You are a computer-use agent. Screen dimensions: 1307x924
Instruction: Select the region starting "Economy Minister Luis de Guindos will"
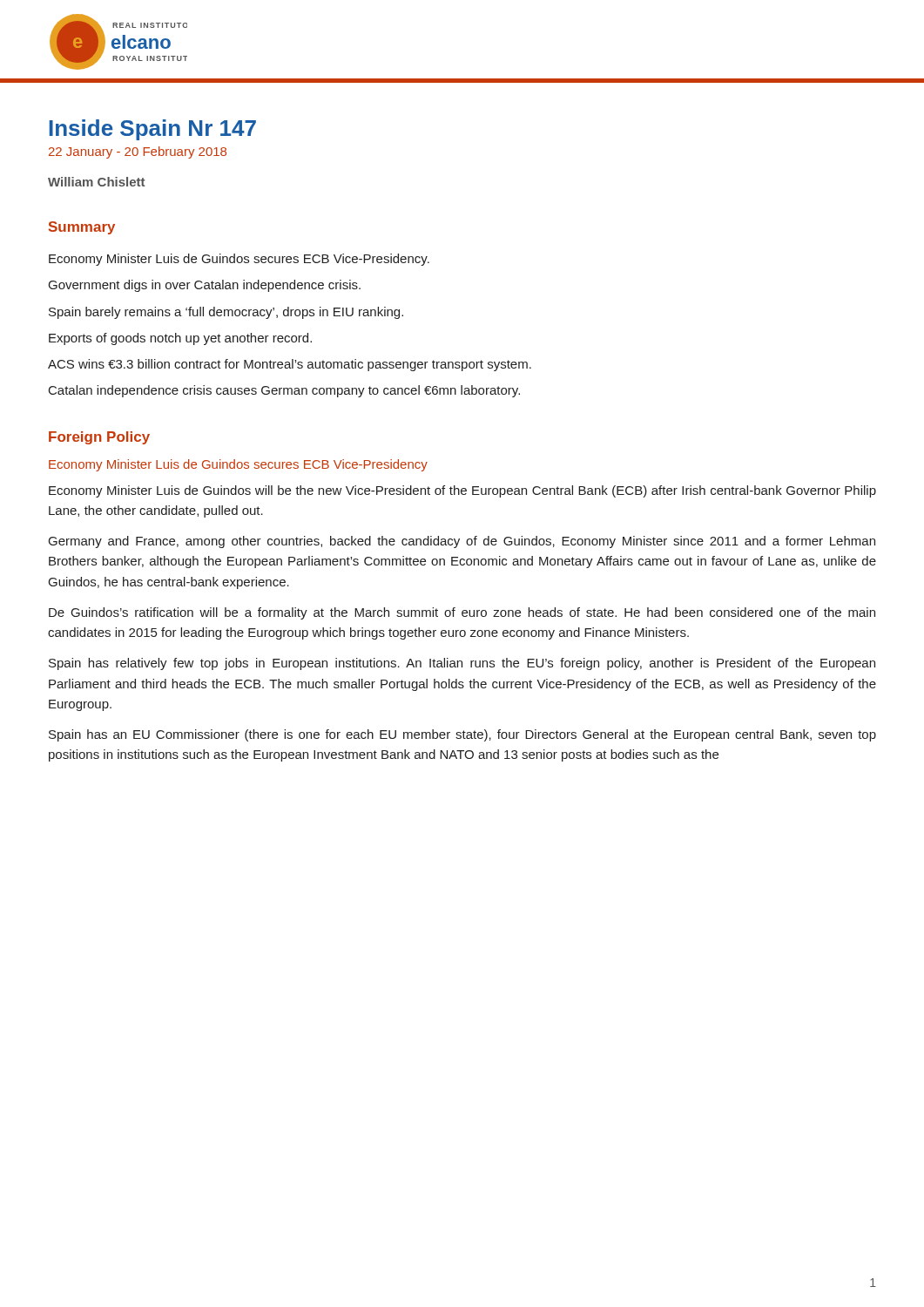coord(462,500)
